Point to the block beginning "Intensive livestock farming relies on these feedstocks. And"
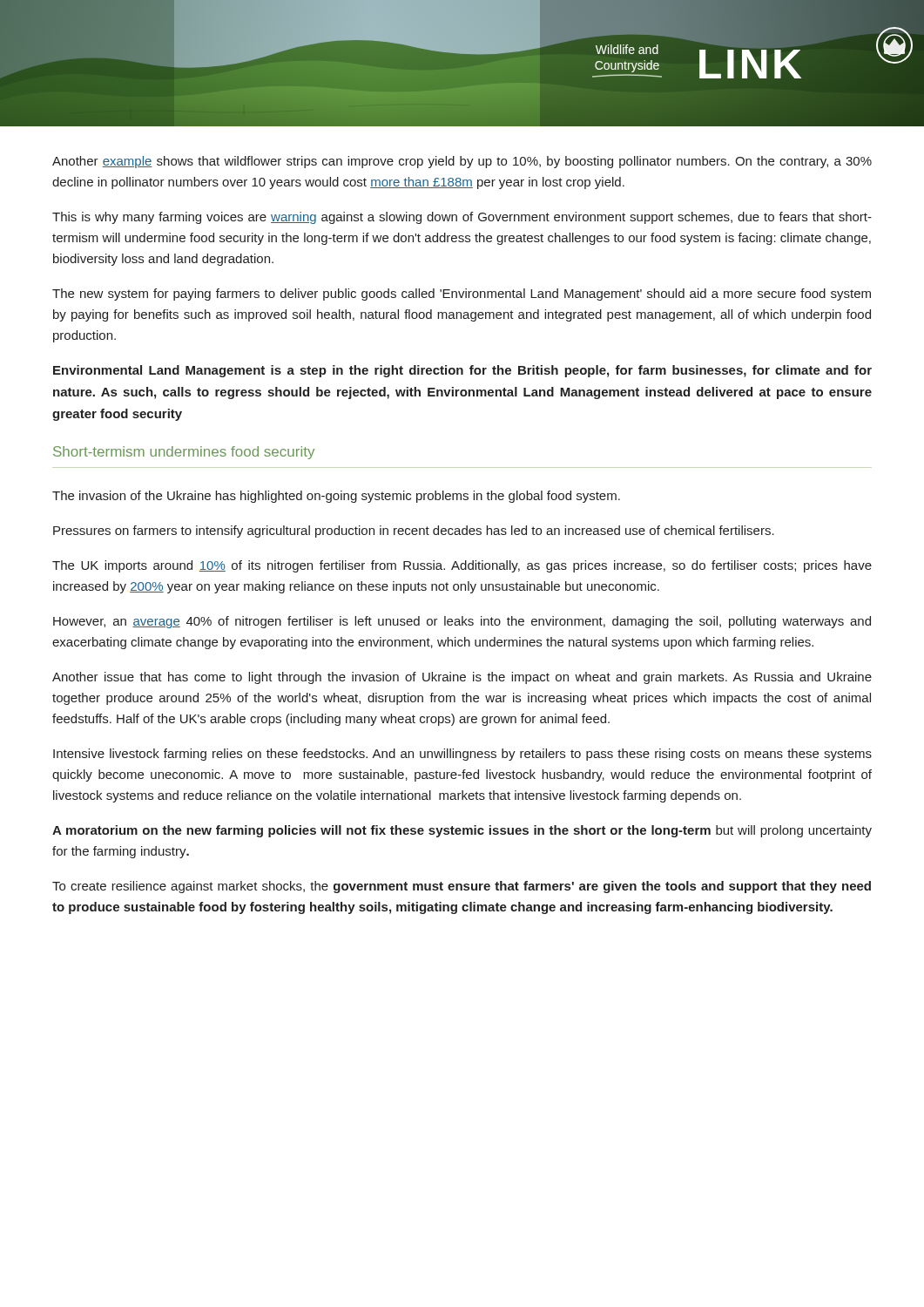 pyautogui.click(x=462, y=774)
